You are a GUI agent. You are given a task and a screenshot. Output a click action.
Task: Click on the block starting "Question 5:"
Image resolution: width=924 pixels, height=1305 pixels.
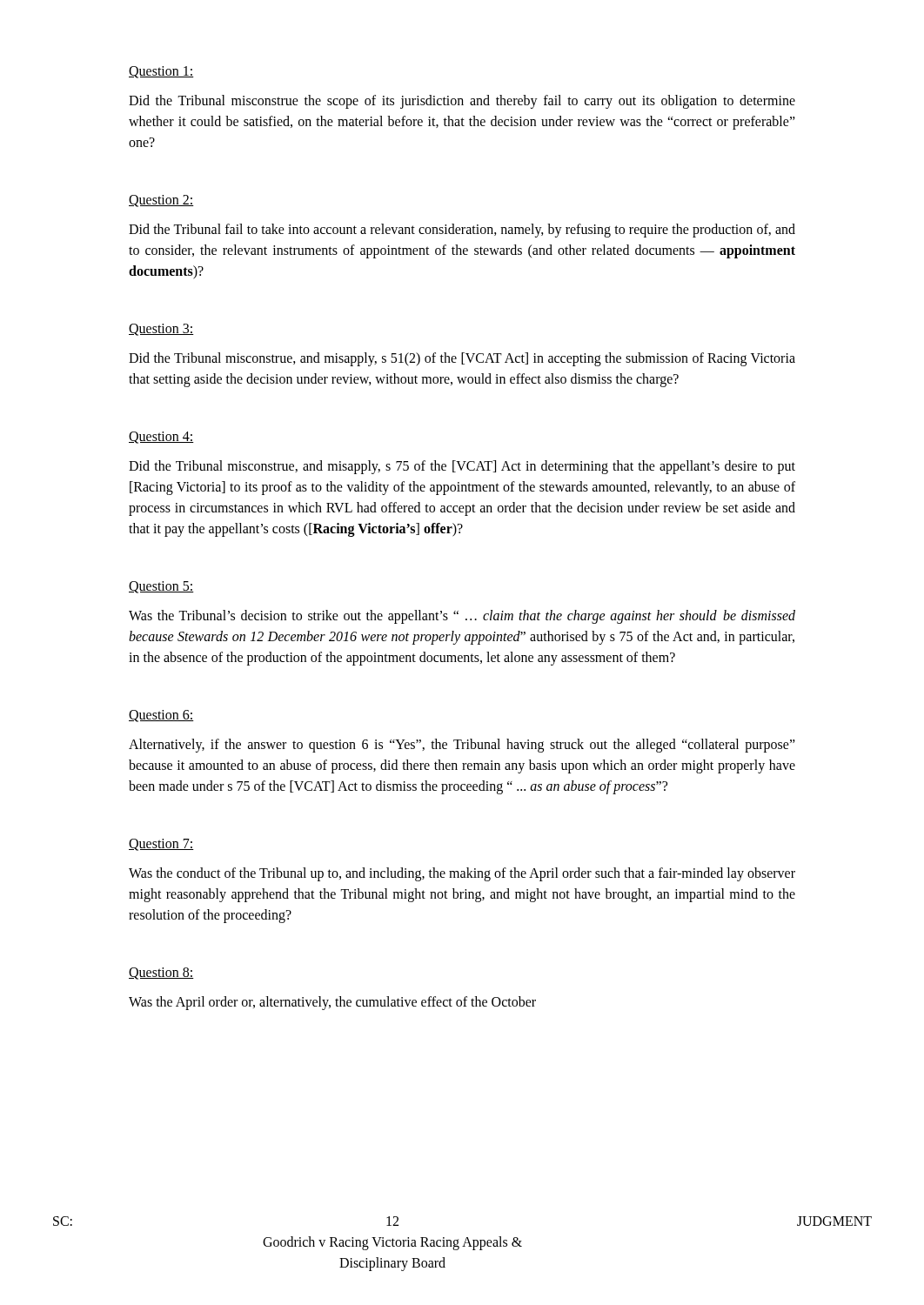pyautogui.click(x=161, y=586)
